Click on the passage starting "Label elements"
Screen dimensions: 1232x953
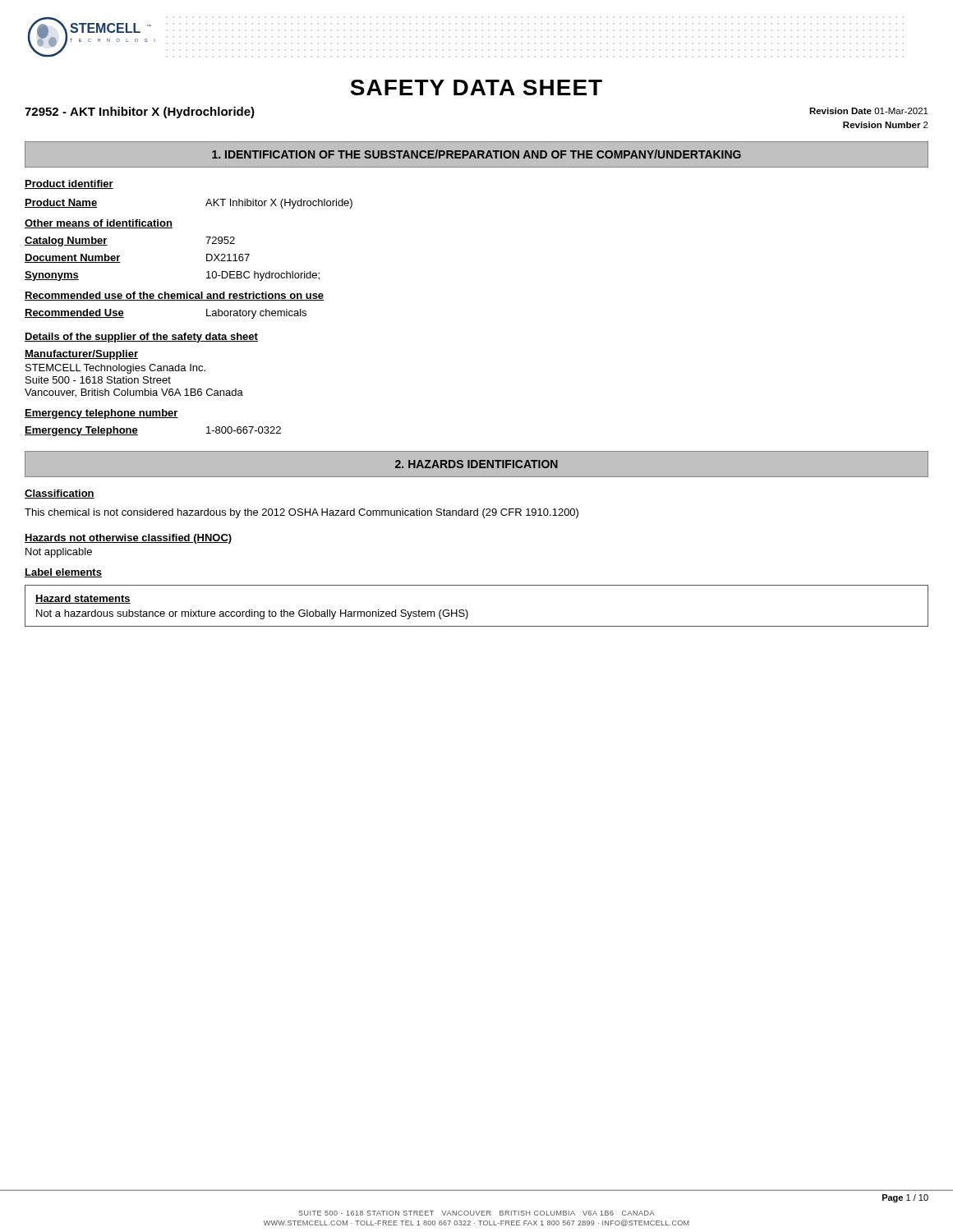(x=63, y=572)
